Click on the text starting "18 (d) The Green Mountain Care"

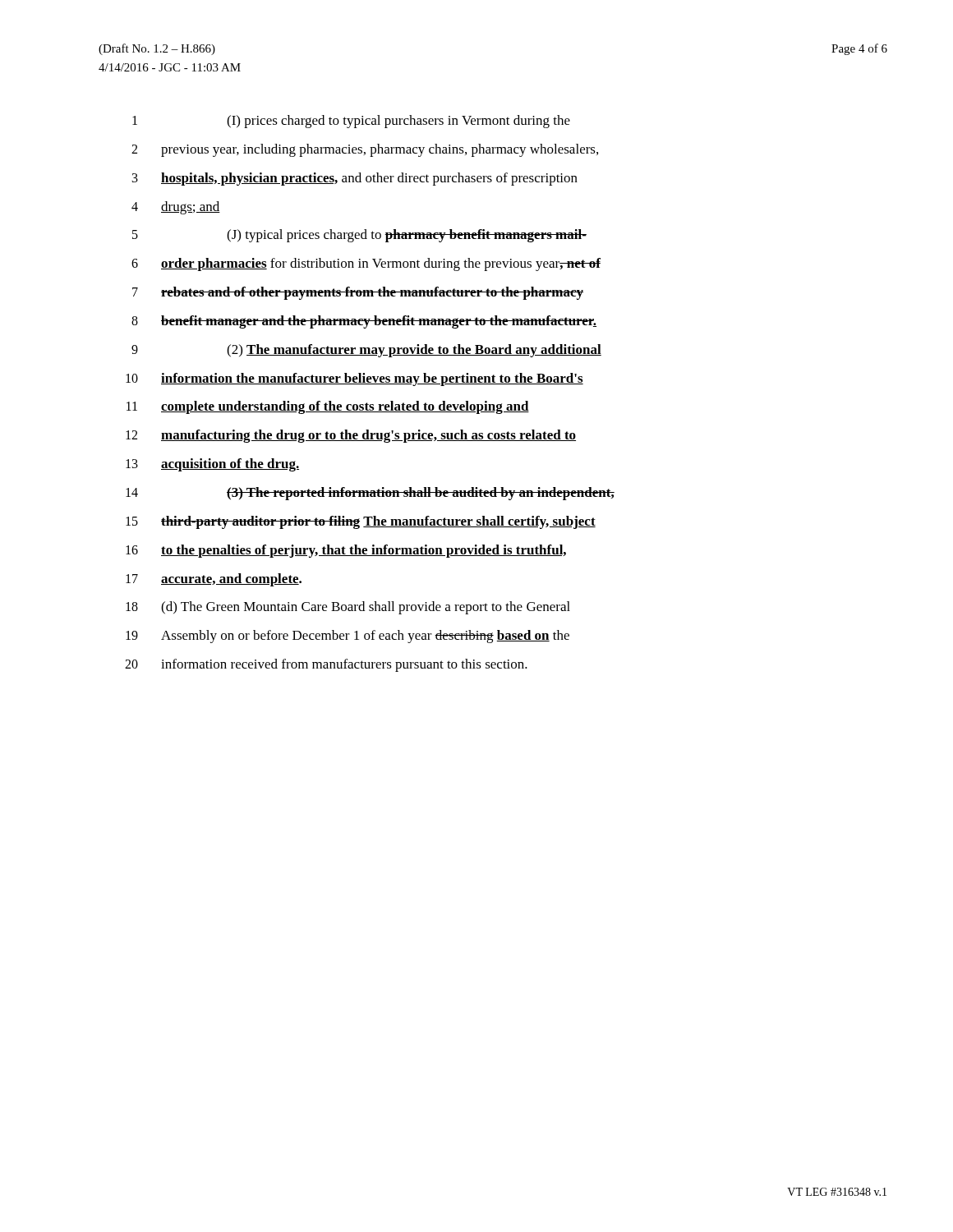pyautogui.click(x=493, y=608)
